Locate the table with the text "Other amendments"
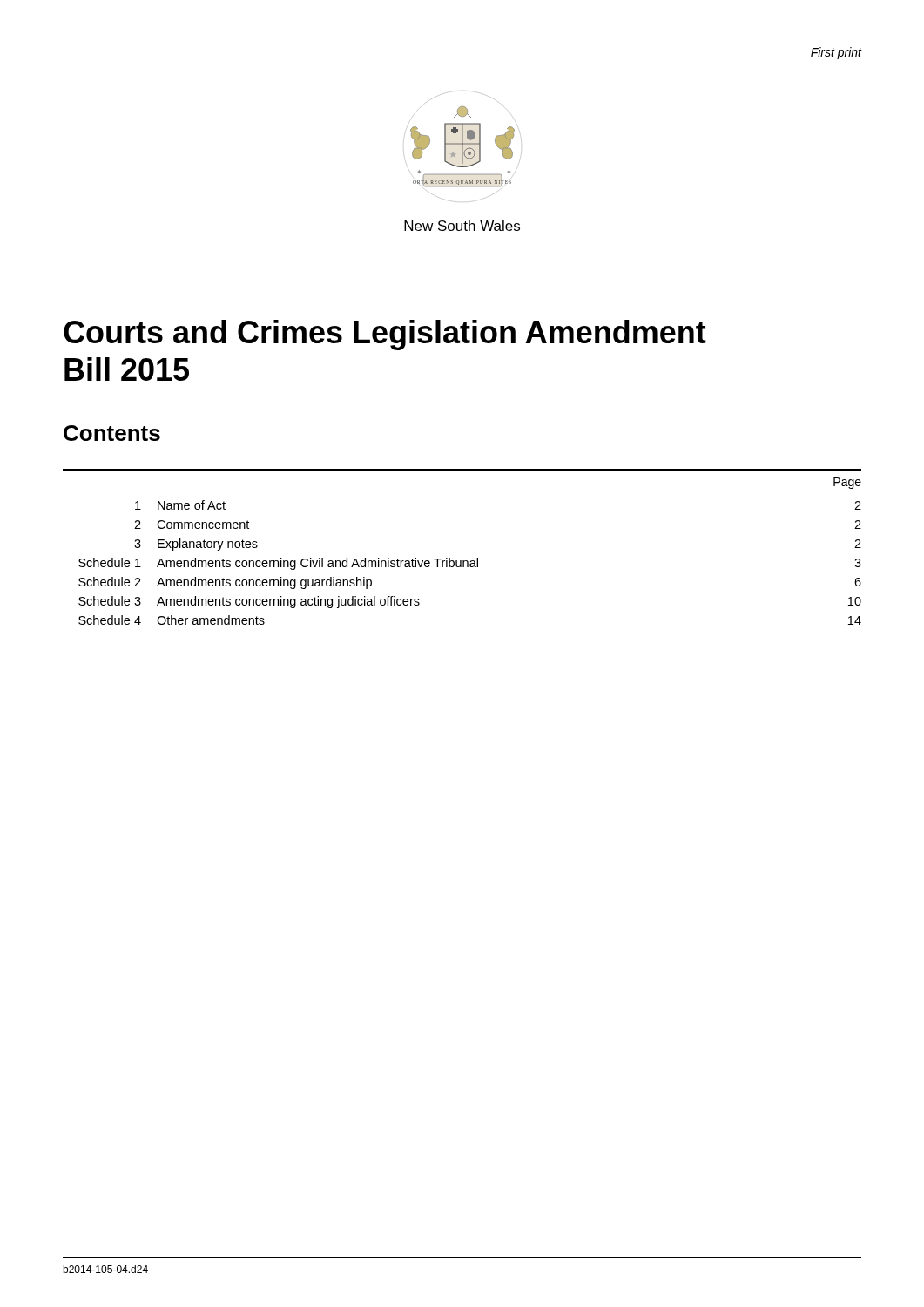This screenshot has width=924, height=1307. click(x=462, y=552)
